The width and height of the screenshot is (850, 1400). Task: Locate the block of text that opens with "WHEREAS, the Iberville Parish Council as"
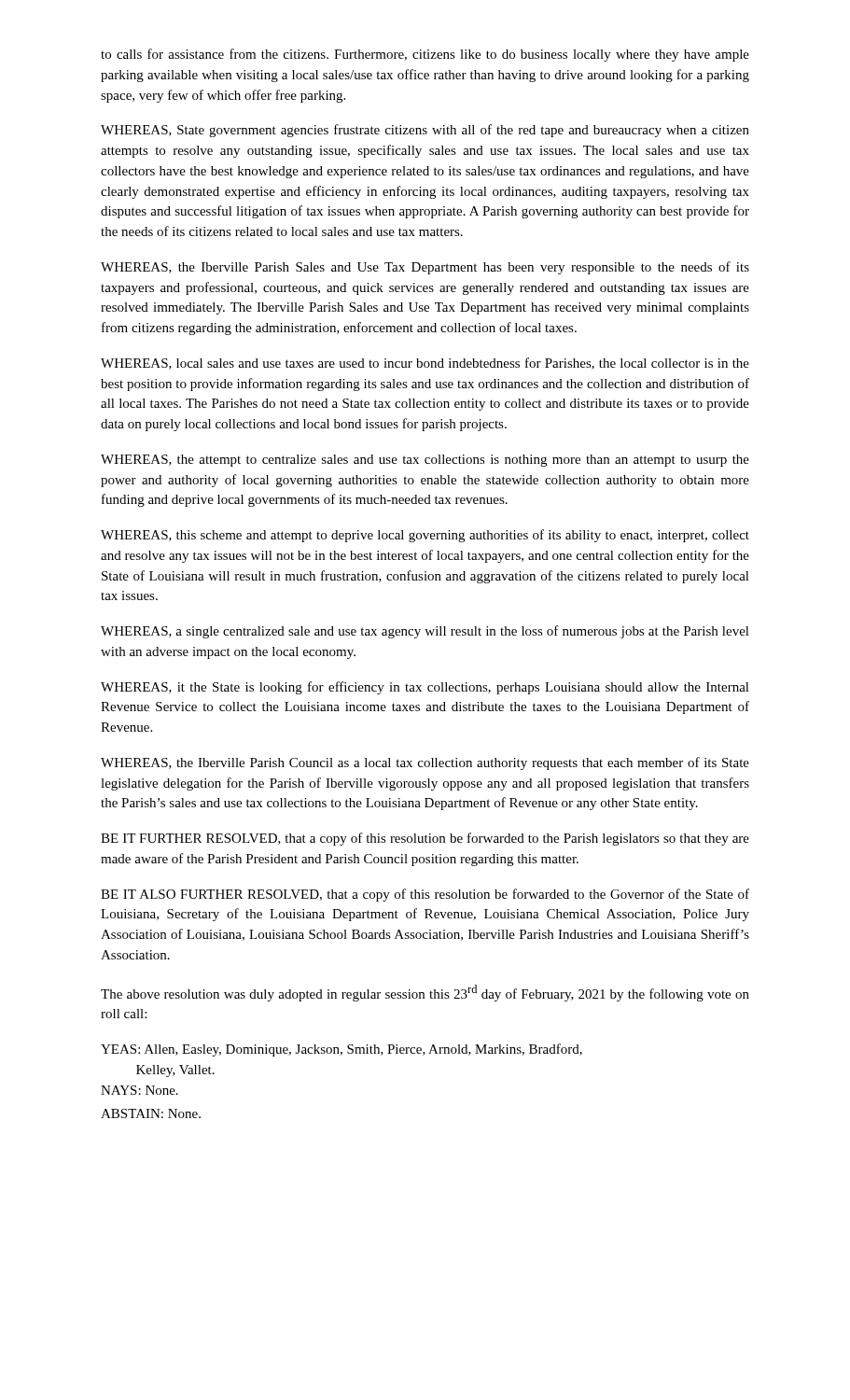425,783
